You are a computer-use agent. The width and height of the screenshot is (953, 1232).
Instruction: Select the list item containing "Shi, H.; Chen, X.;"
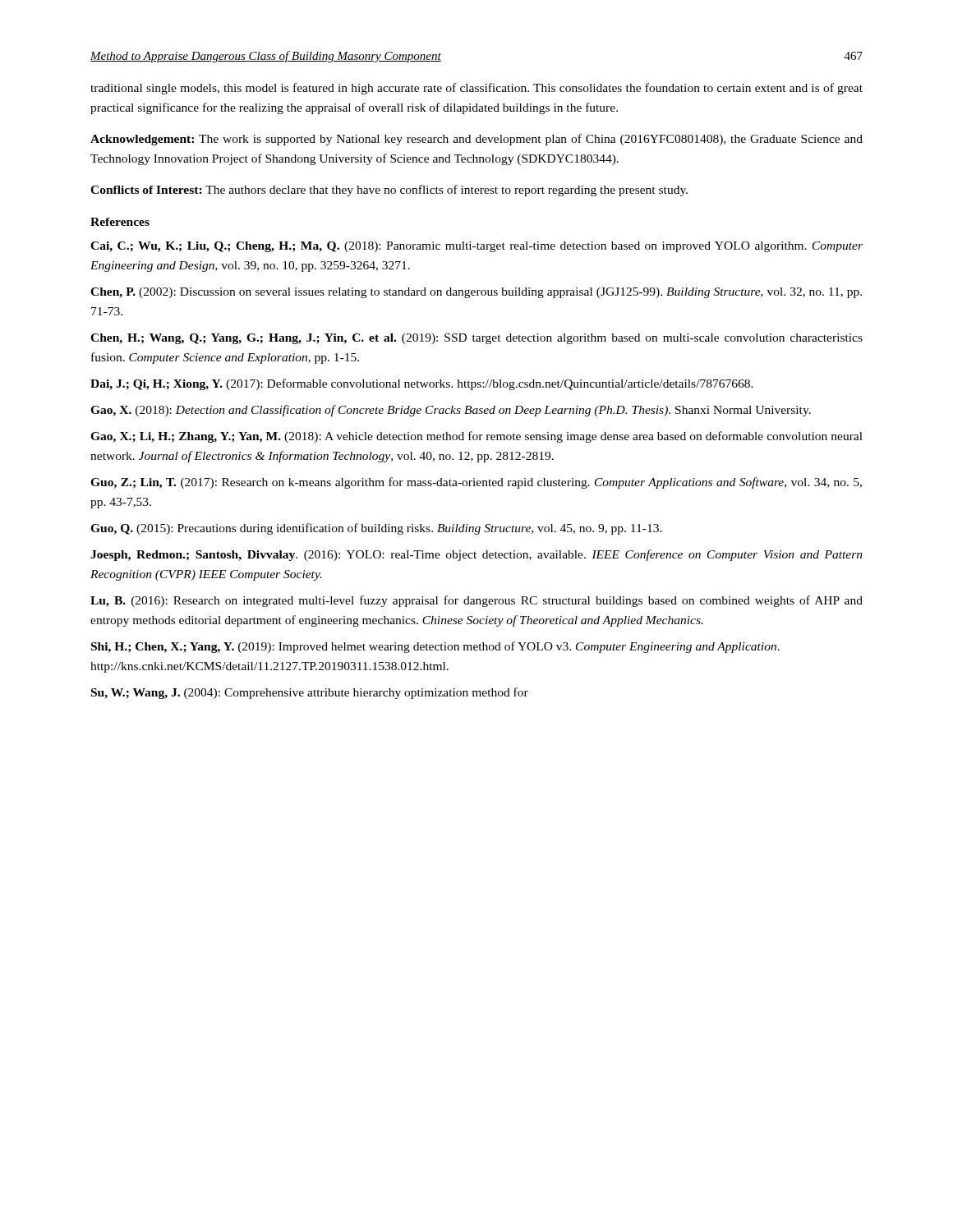point(435,656)
